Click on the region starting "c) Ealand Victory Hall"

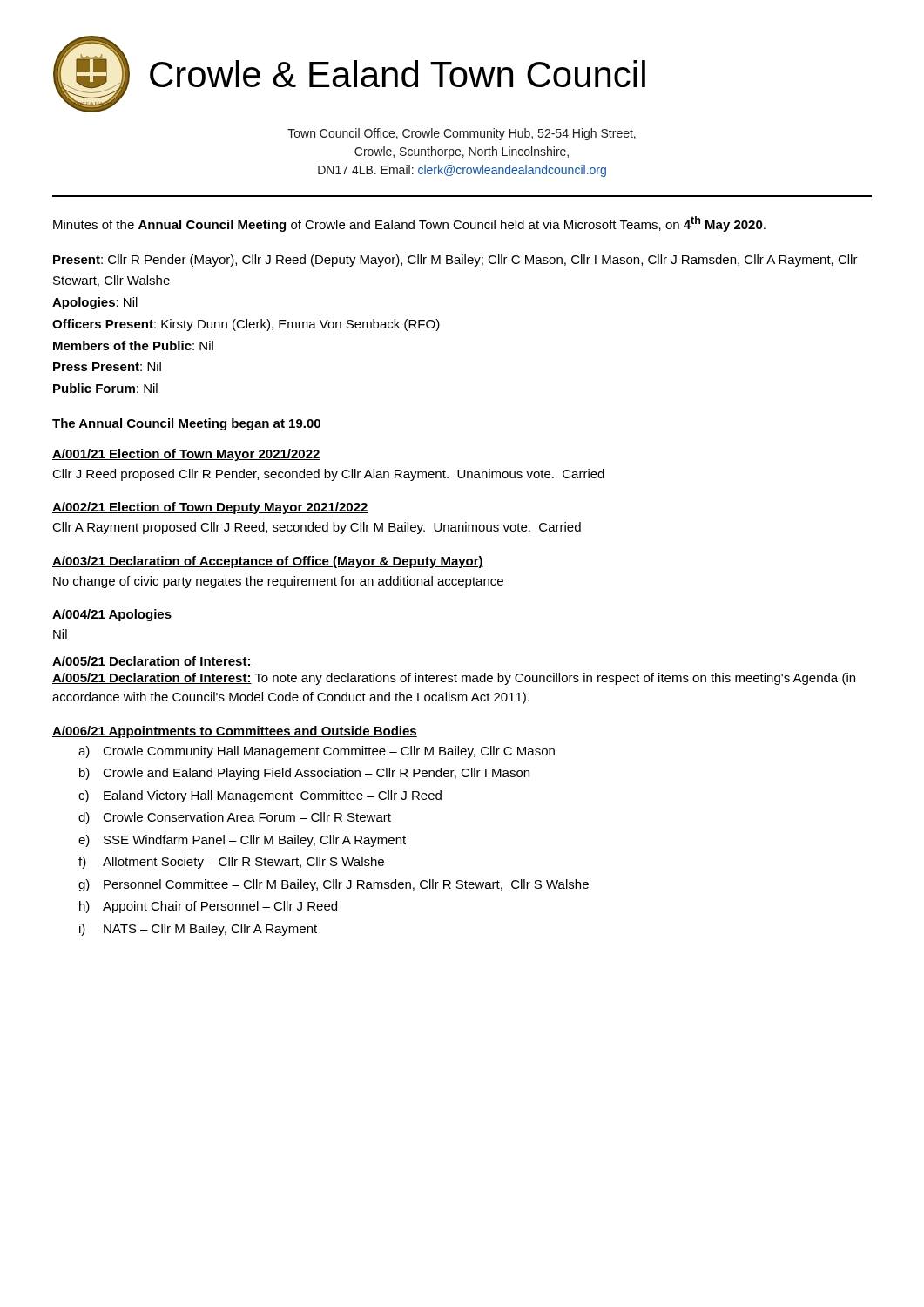pos(260,796)
